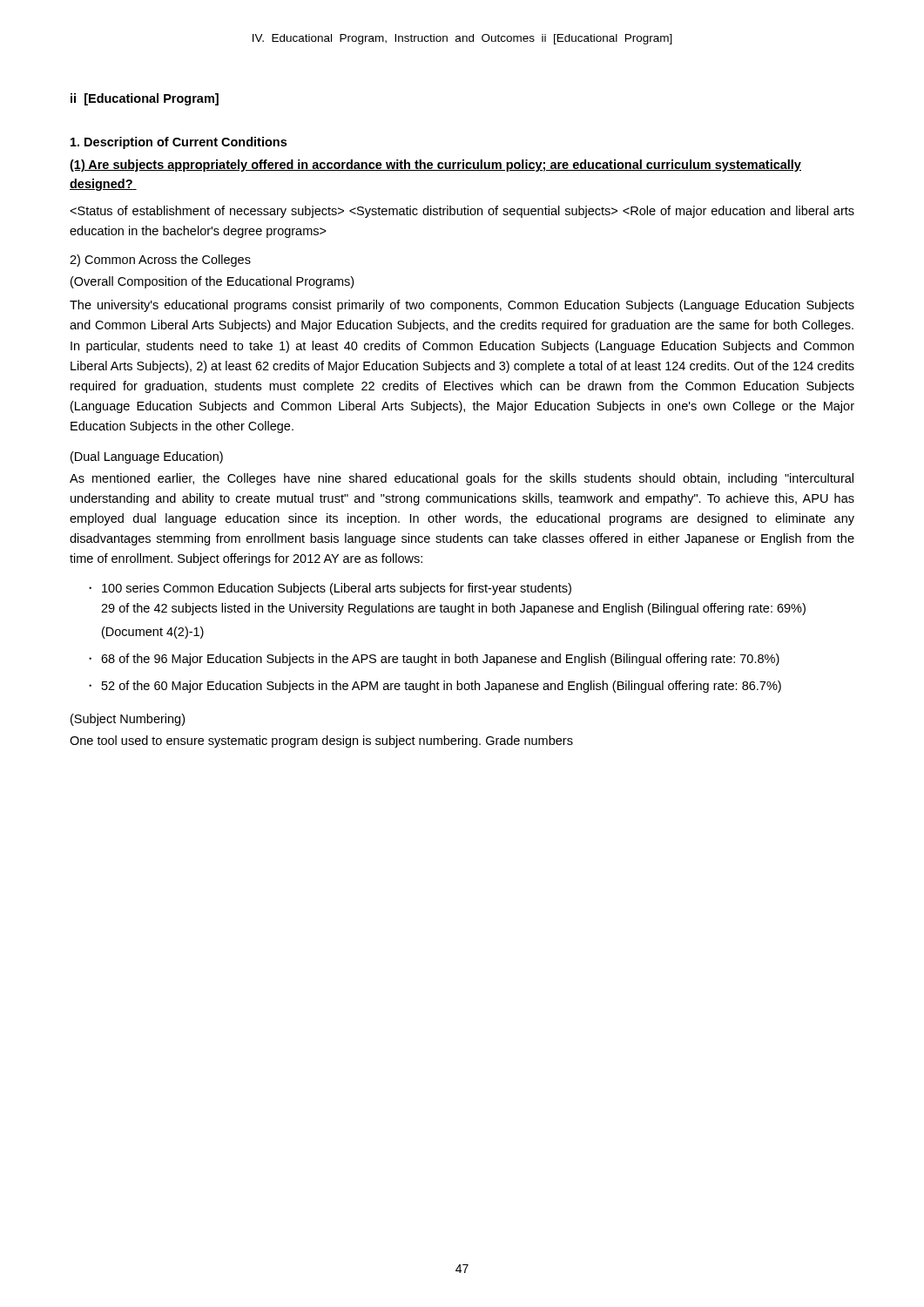Point to the element starting "(Dual Language Education)"

tap(147, 456)
